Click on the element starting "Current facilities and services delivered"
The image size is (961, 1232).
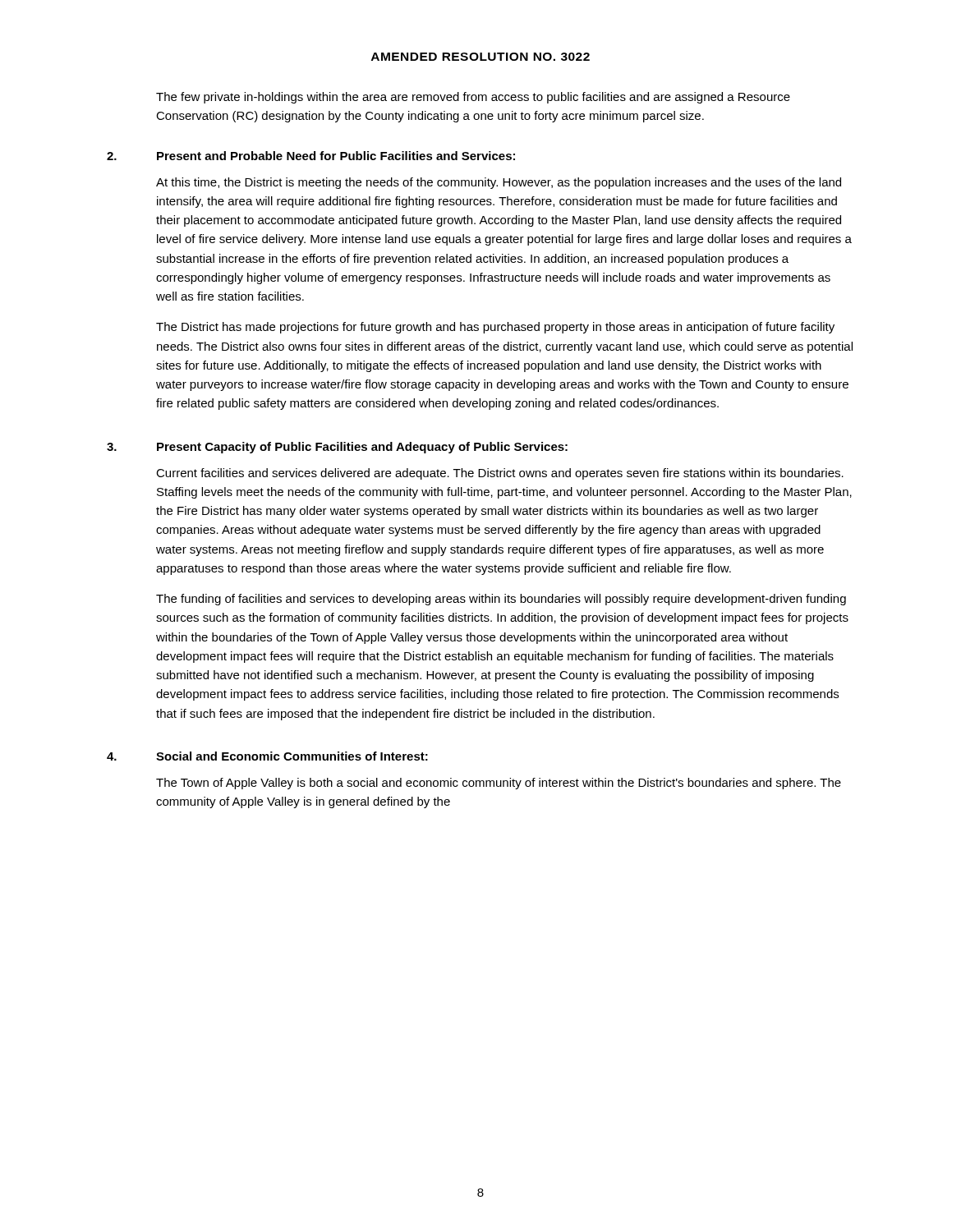pyautogui.click(x=504, y=520)
